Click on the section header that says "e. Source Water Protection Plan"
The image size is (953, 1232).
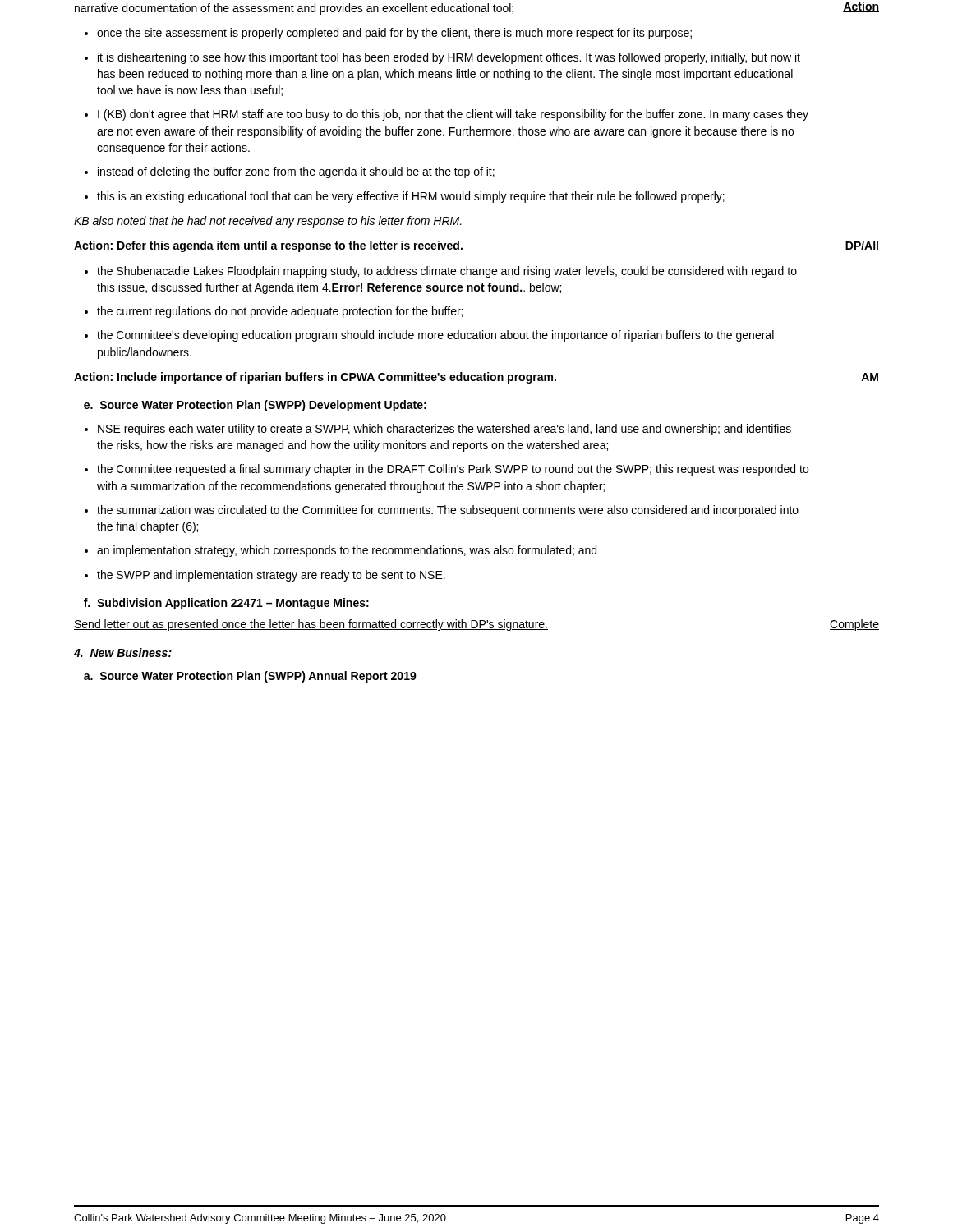coord(250,405)
